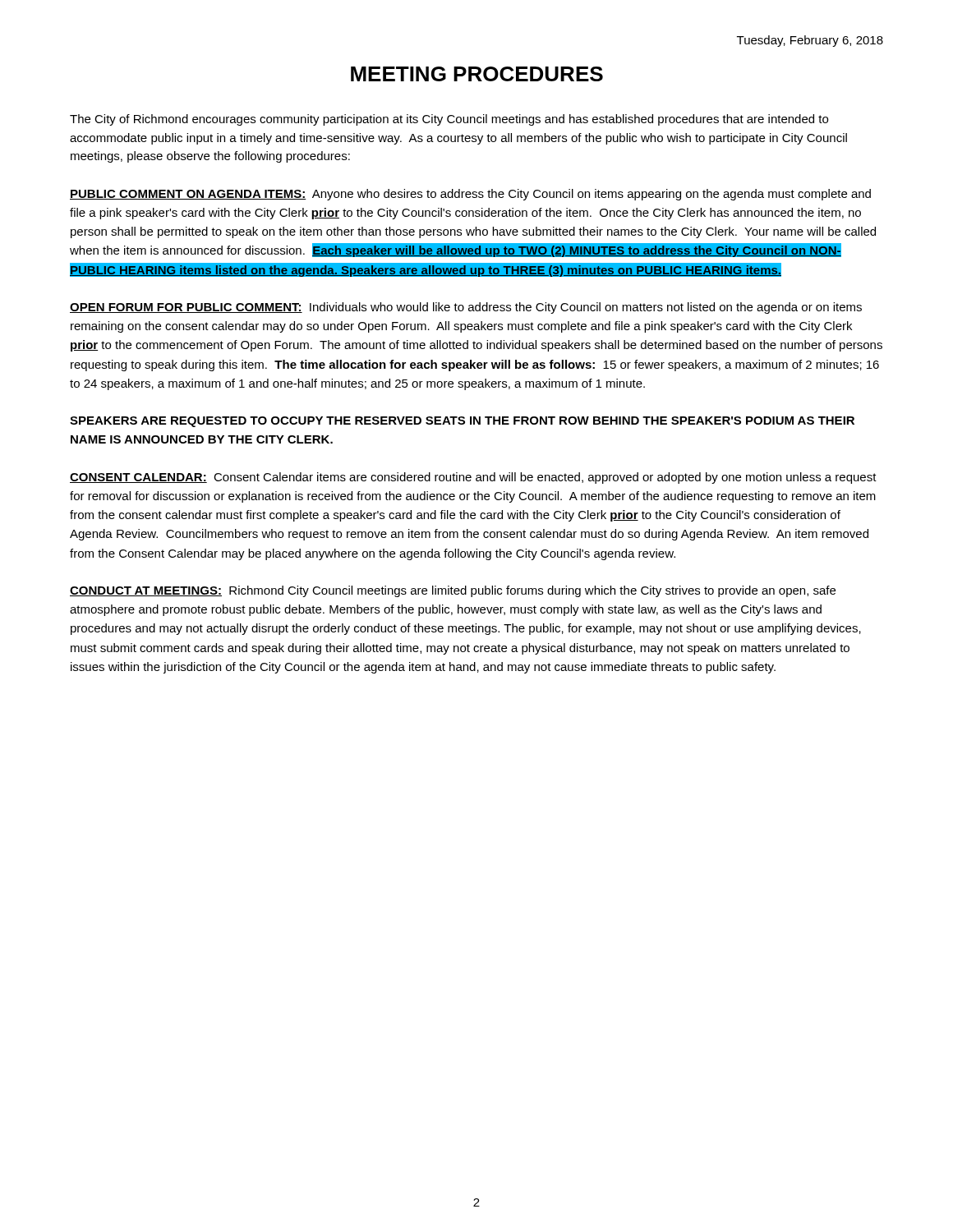Where does it say "MEETING PROCEDURES"?
The height and width of the screenshot is (1232, 953).
[x=476, y=74]
